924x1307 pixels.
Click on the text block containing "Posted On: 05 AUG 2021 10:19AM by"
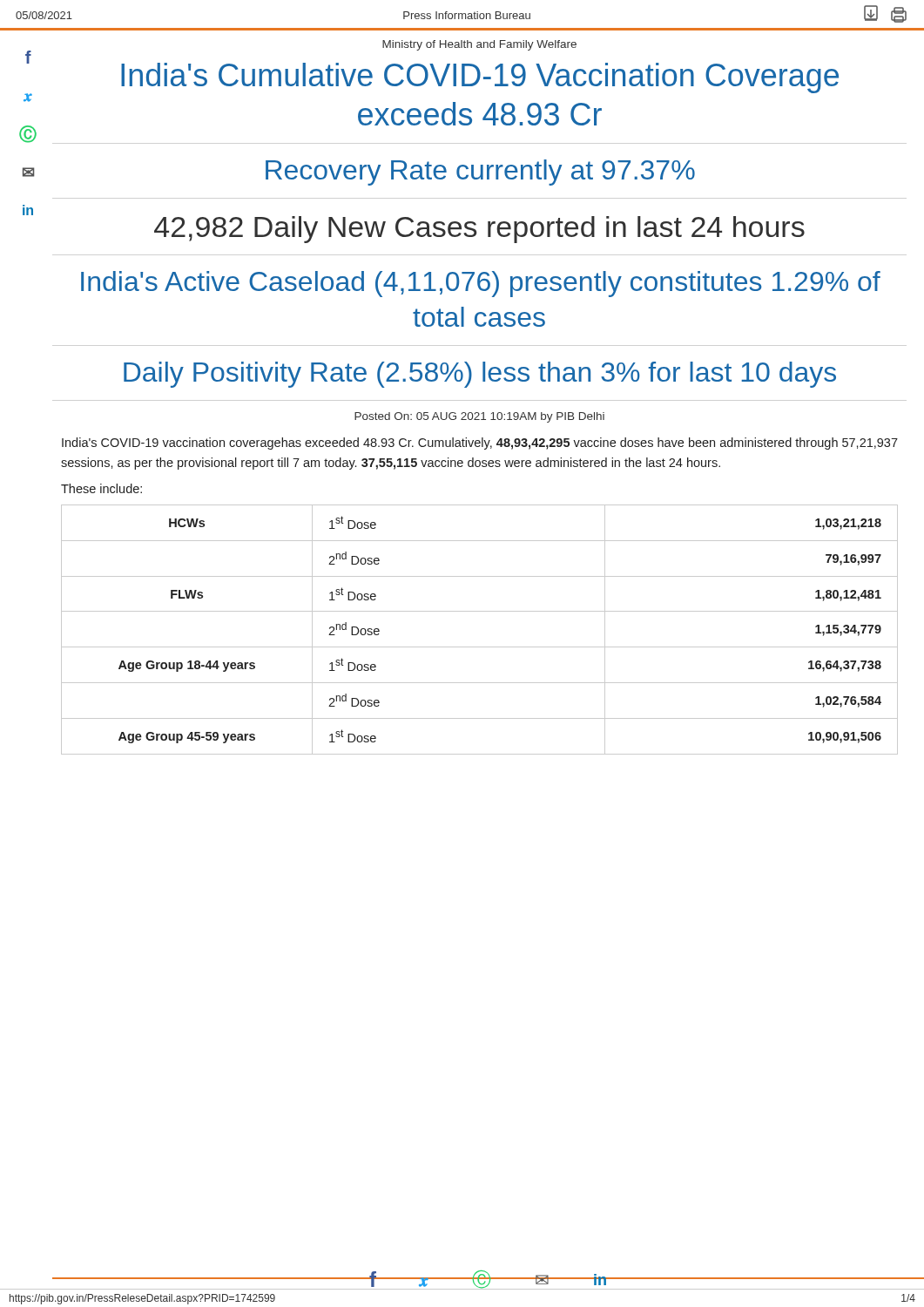[479, 416]
